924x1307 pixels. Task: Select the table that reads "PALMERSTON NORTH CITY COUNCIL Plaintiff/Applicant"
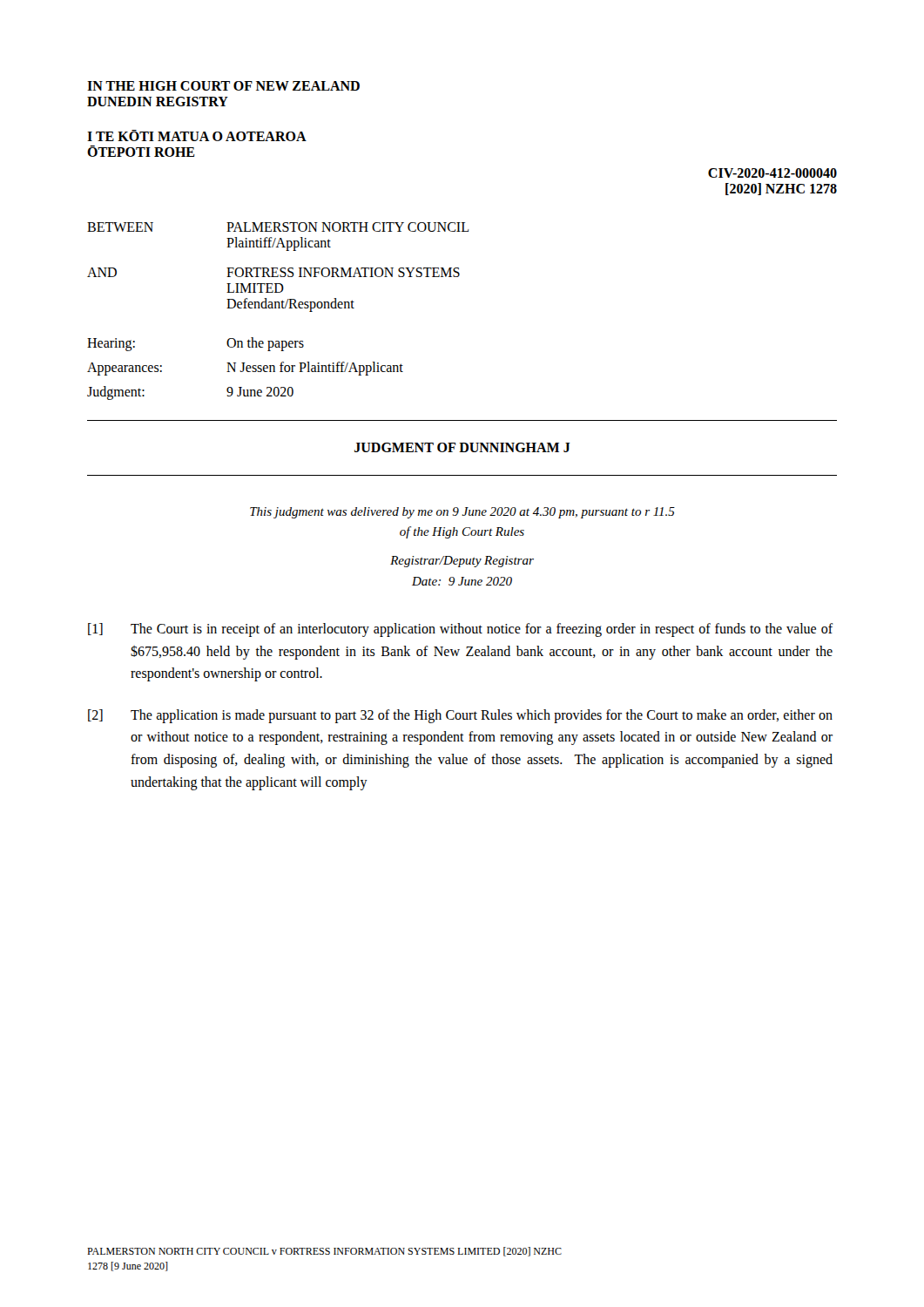click(462, 266)
